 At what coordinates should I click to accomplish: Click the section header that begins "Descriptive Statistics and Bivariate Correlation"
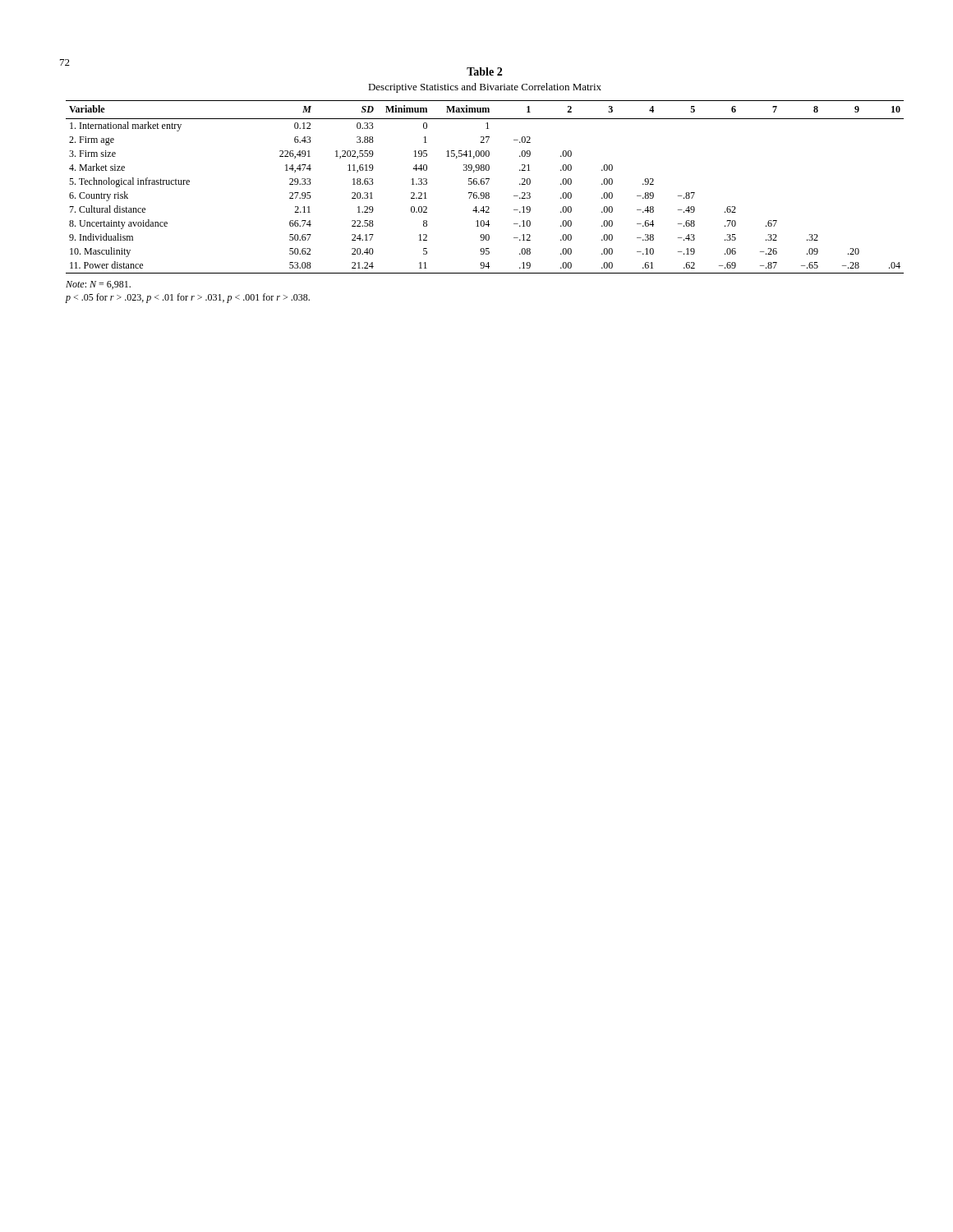pos(485,87)
